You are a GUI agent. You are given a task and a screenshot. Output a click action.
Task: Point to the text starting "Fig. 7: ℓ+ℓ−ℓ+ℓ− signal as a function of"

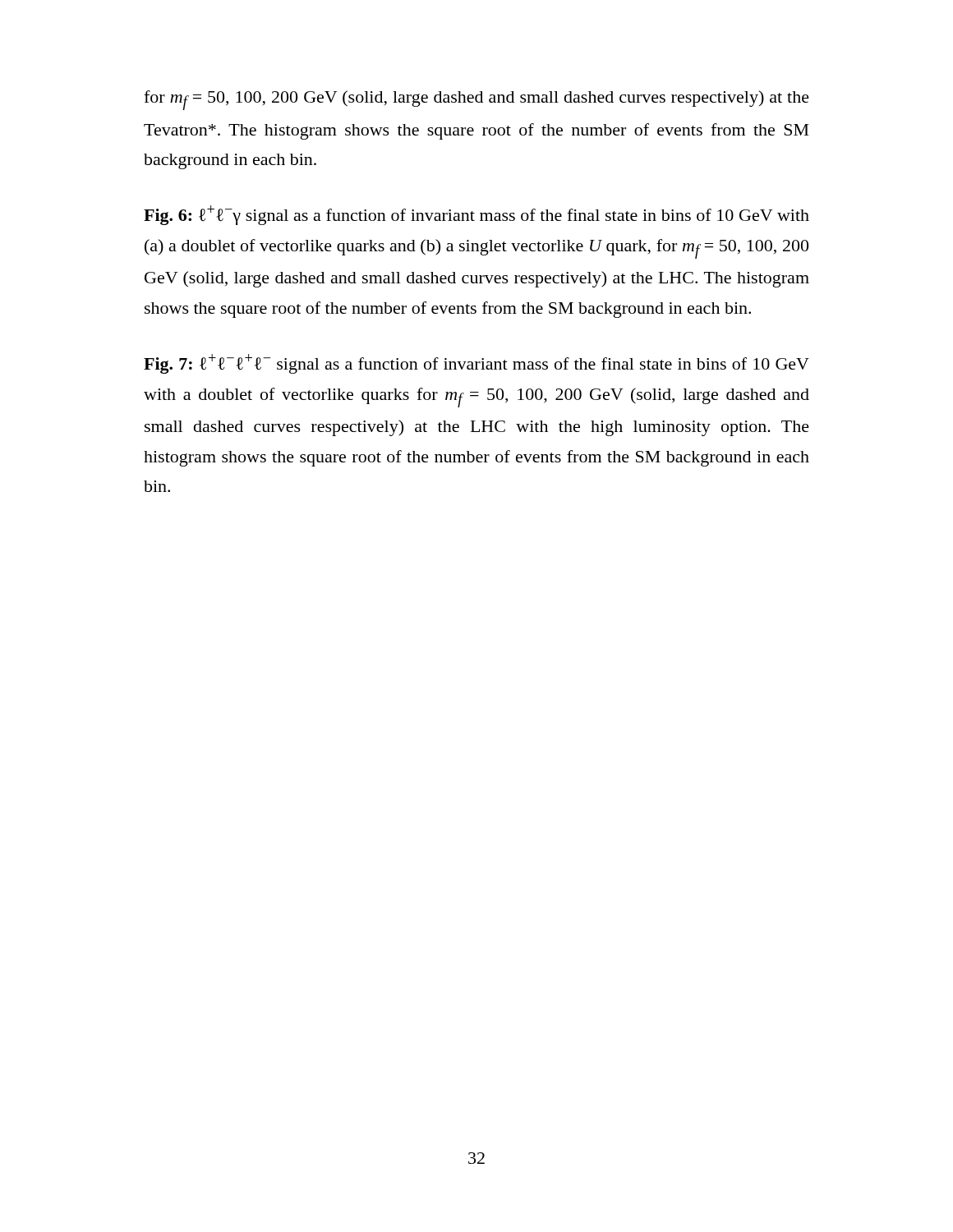pyautogui.click(x=476, y=423)
